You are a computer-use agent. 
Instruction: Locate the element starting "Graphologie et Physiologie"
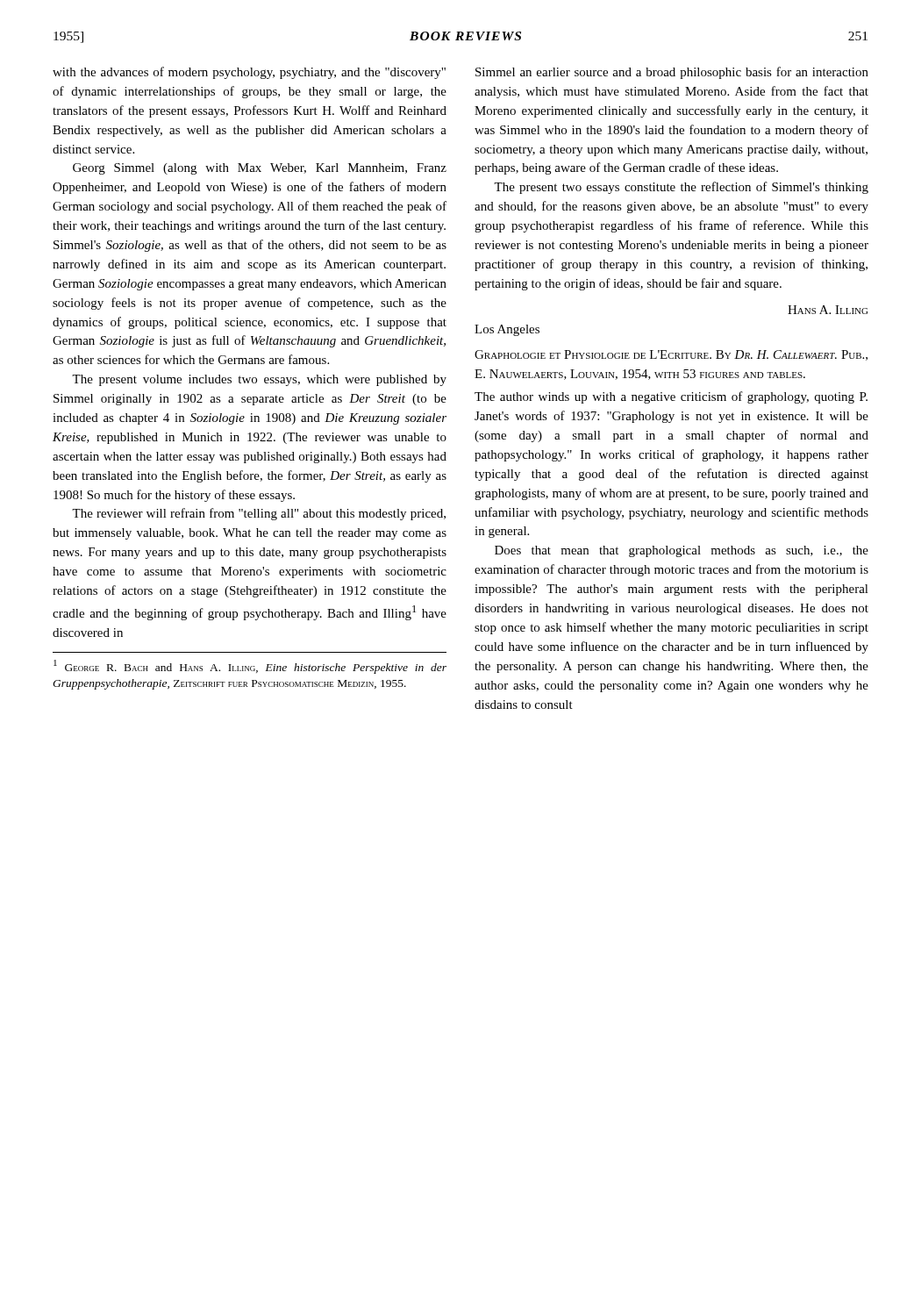tap(671, 365)
